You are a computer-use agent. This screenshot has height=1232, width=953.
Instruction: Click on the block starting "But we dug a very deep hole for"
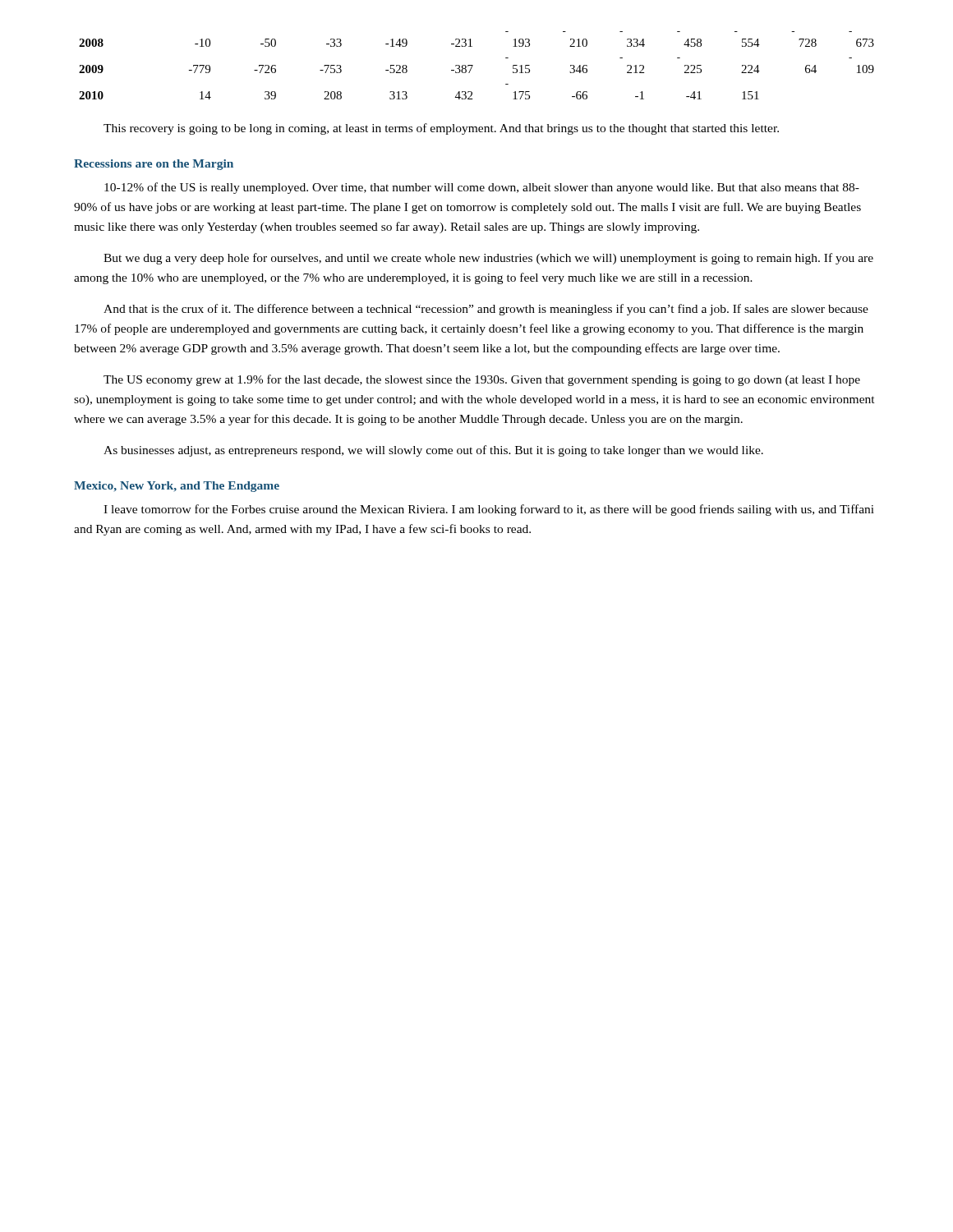[474, 267]
